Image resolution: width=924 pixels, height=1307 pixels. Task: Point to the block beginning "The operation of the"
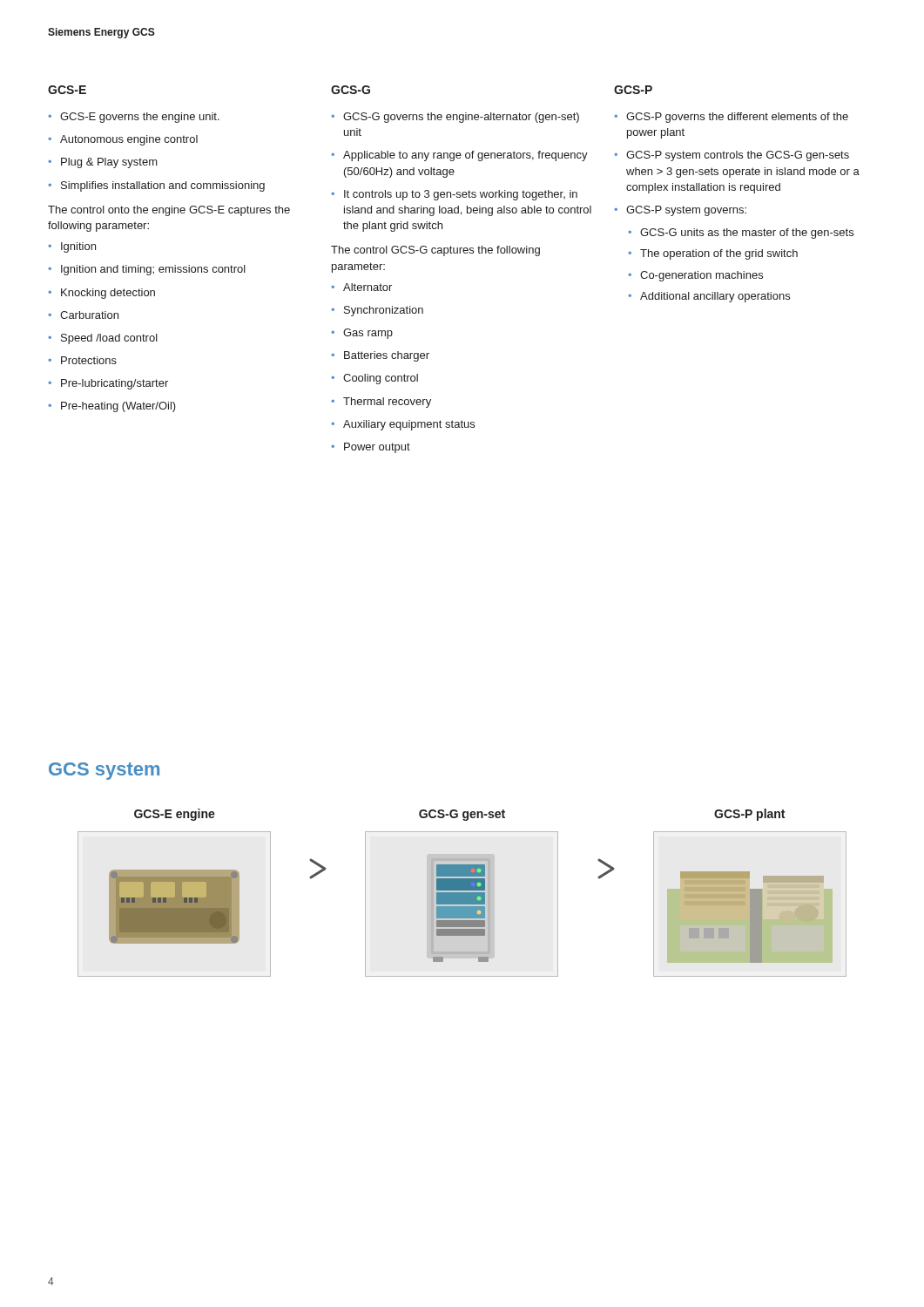pos(719,253)
